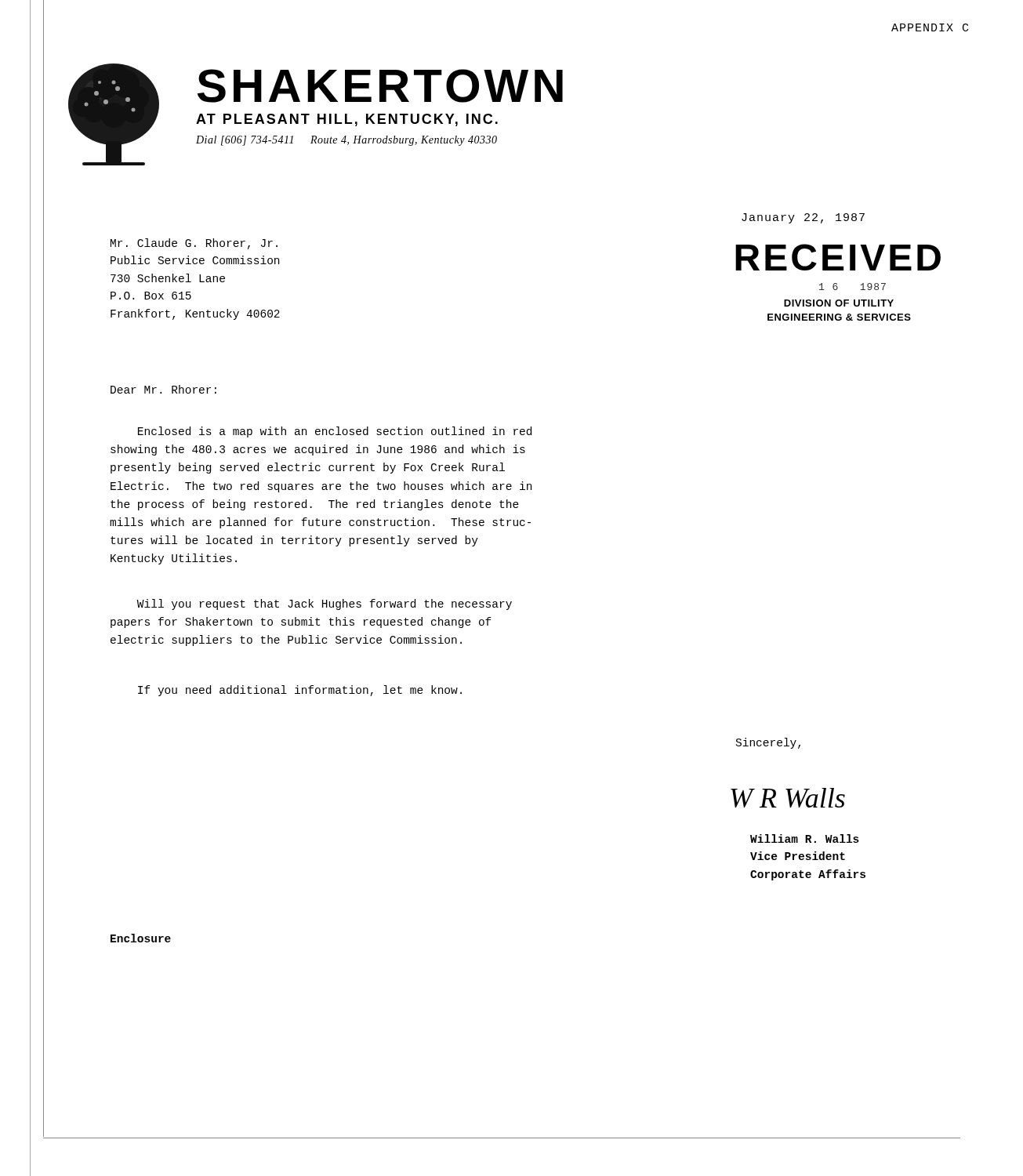This screenshot has width=1023, height=1176.
Task: Locate the region starting "SHAKERTOWN AT PLEASANT HILL,"
Action: tap(382, 105)
